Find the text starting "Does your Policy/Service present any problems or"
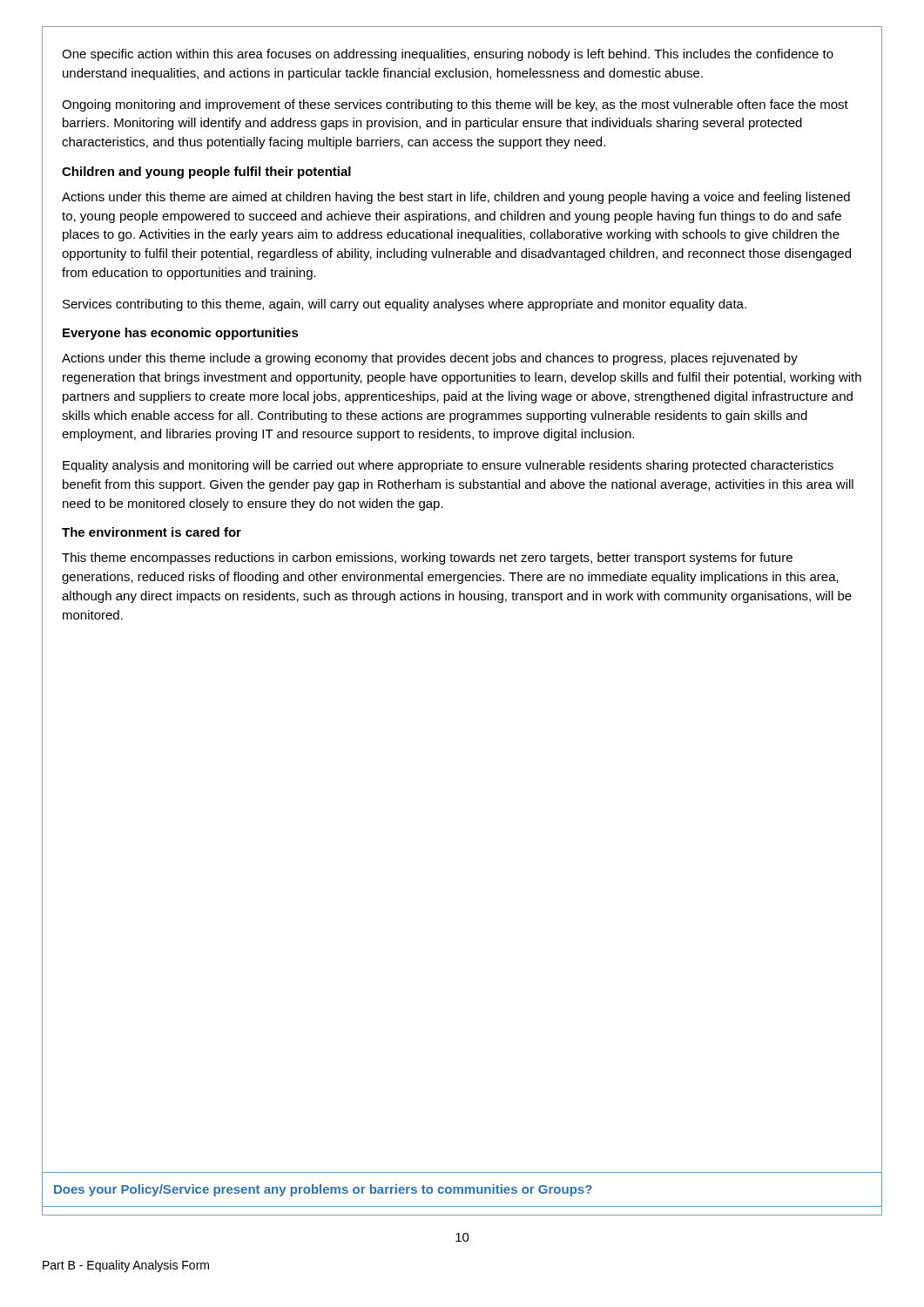Image resolution: width=924 pixels, height=1307 pixels. coord(323,1189)
